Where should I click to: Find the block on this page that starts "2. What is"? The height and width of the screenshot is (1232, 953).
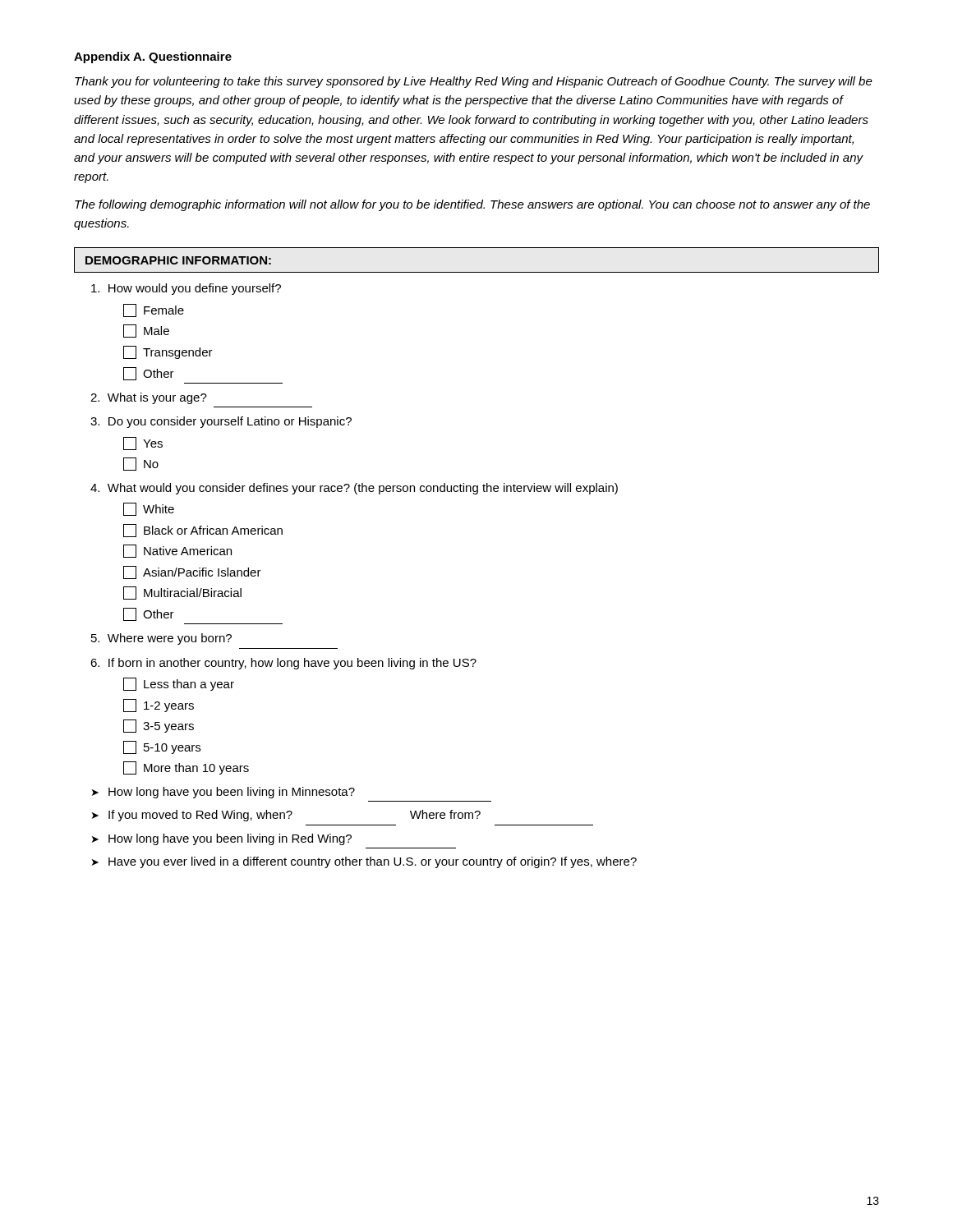point(201,398)
